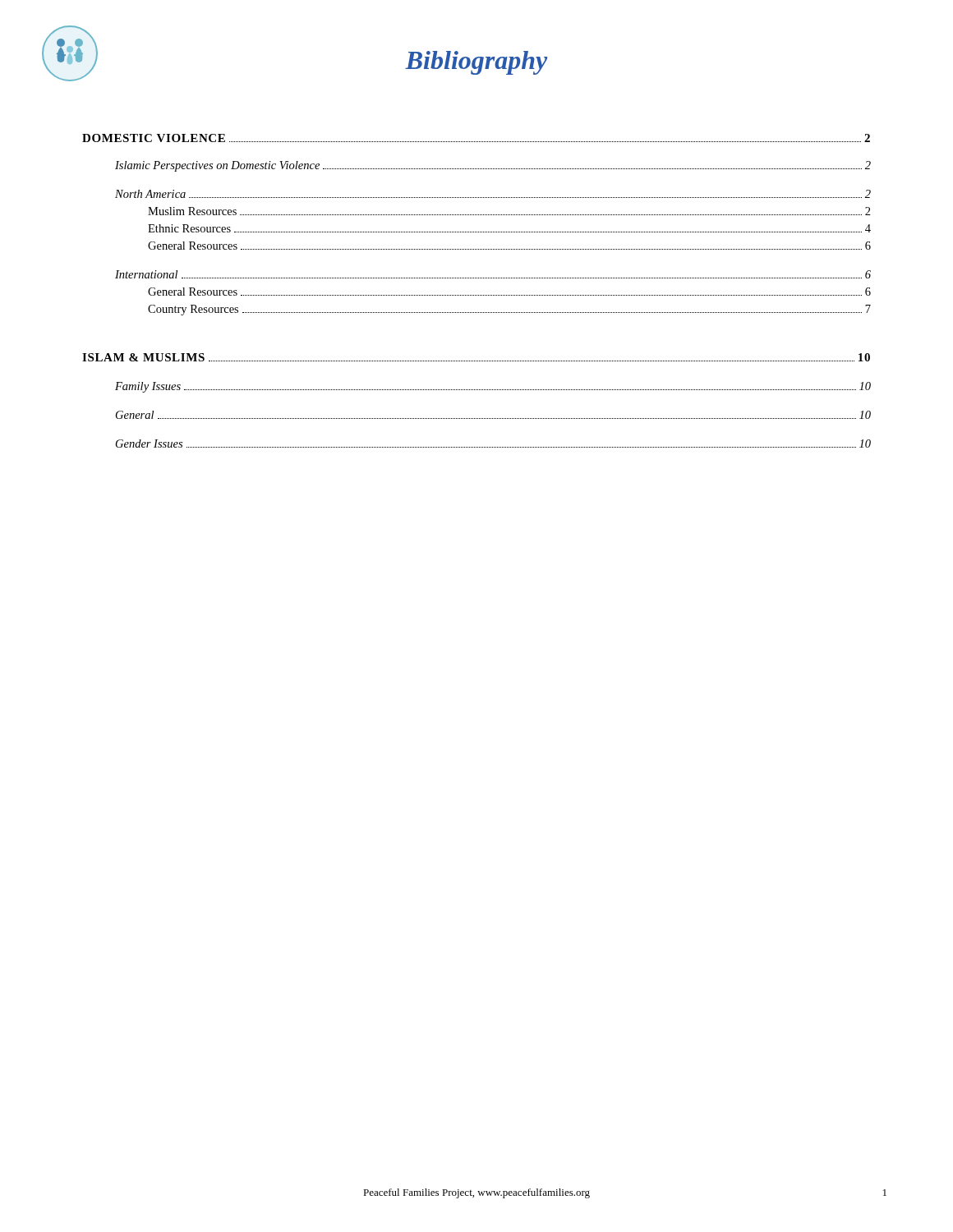The width and height of the screenshot is (953, 1232).
Task: Navigate to the text starting "Islamic Perspectives on Domestic Violence 2"
Action: pyautogui.click(x=493, y=166)
